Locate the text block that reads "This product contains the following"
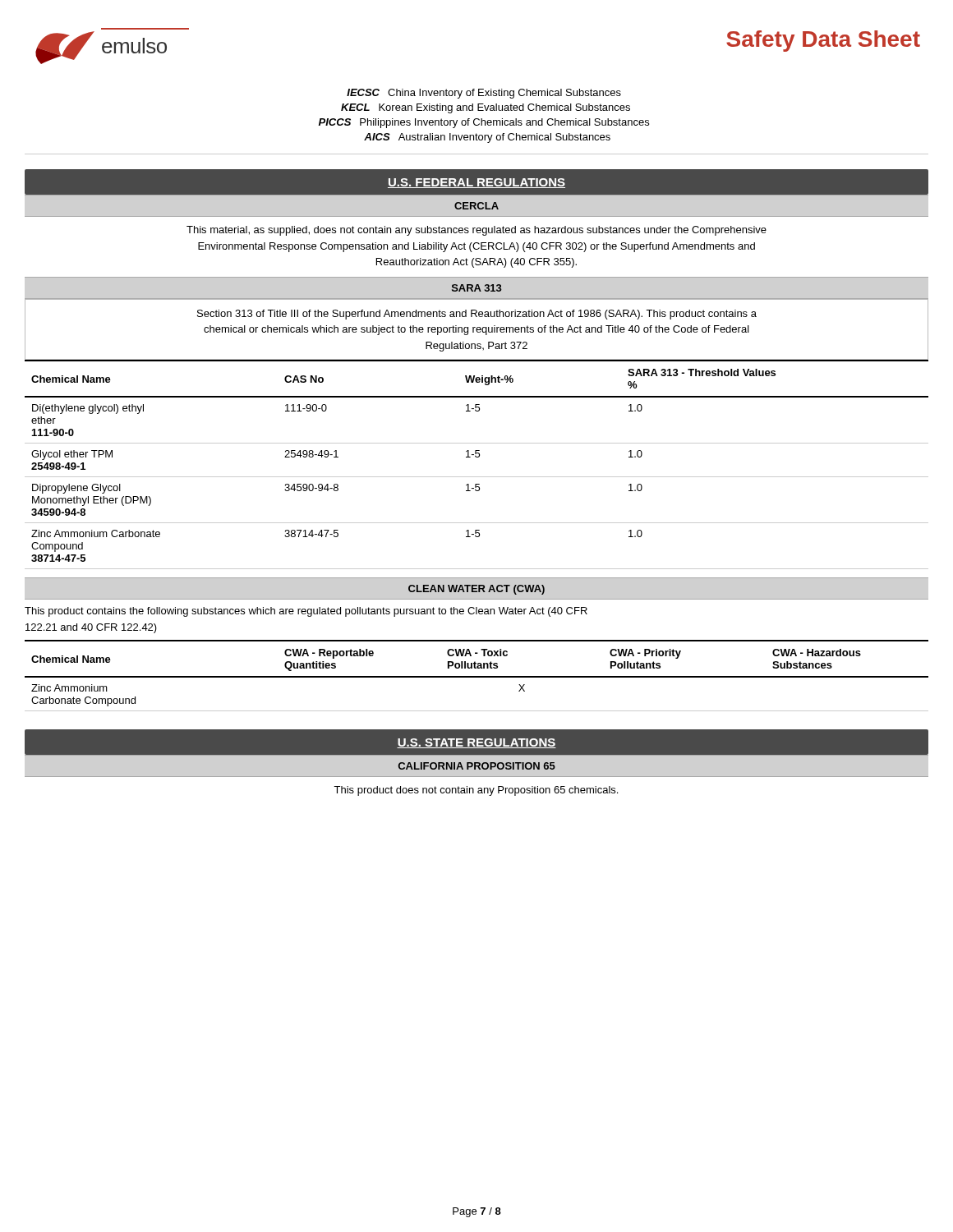This screenshot has width=953, height=1232. 306,619
